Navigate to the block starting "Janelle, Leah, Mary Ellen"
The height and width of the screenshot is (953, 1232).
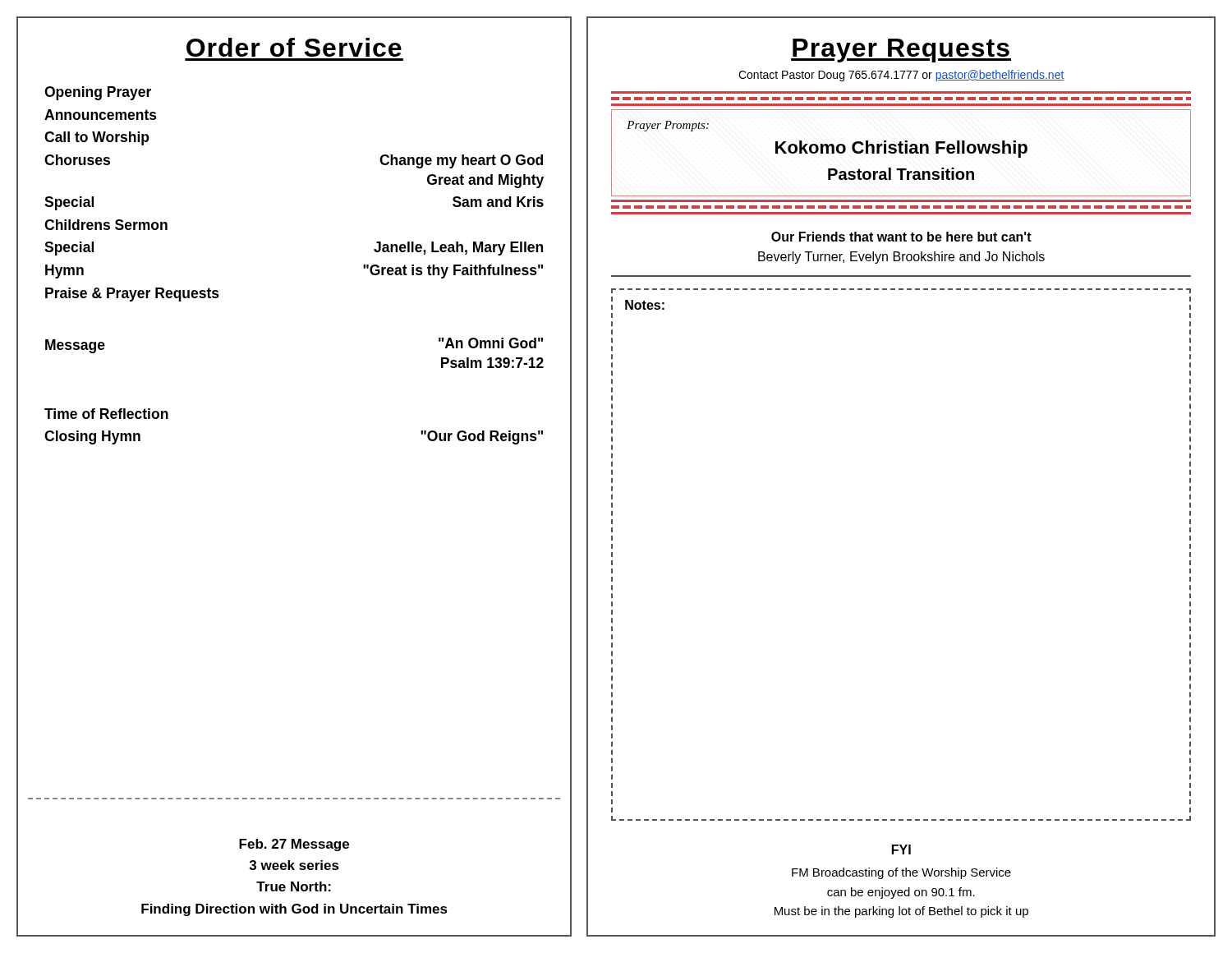tap(459, 248)
